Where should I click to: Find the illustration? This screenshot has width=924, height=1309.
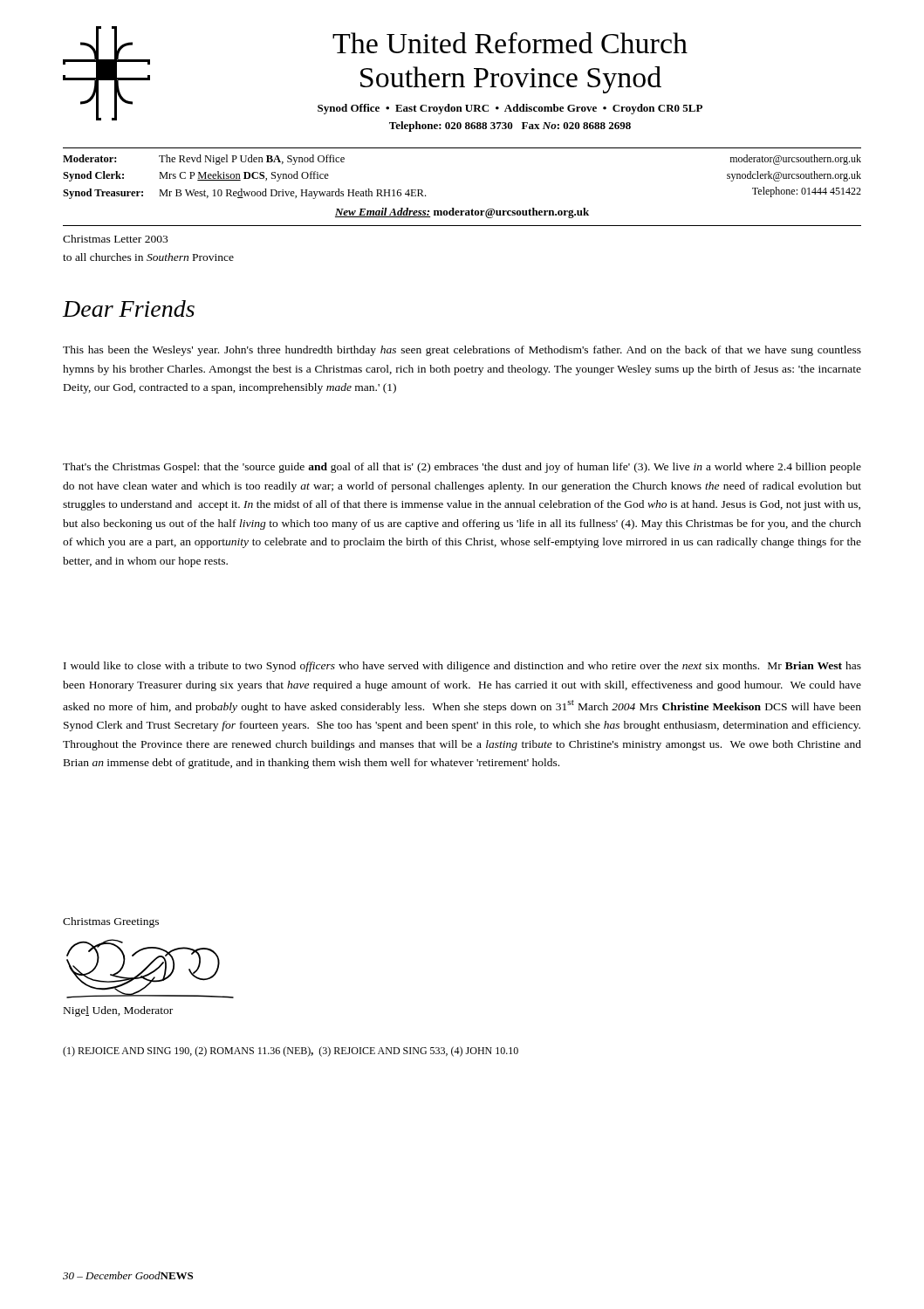coord(150,967)
